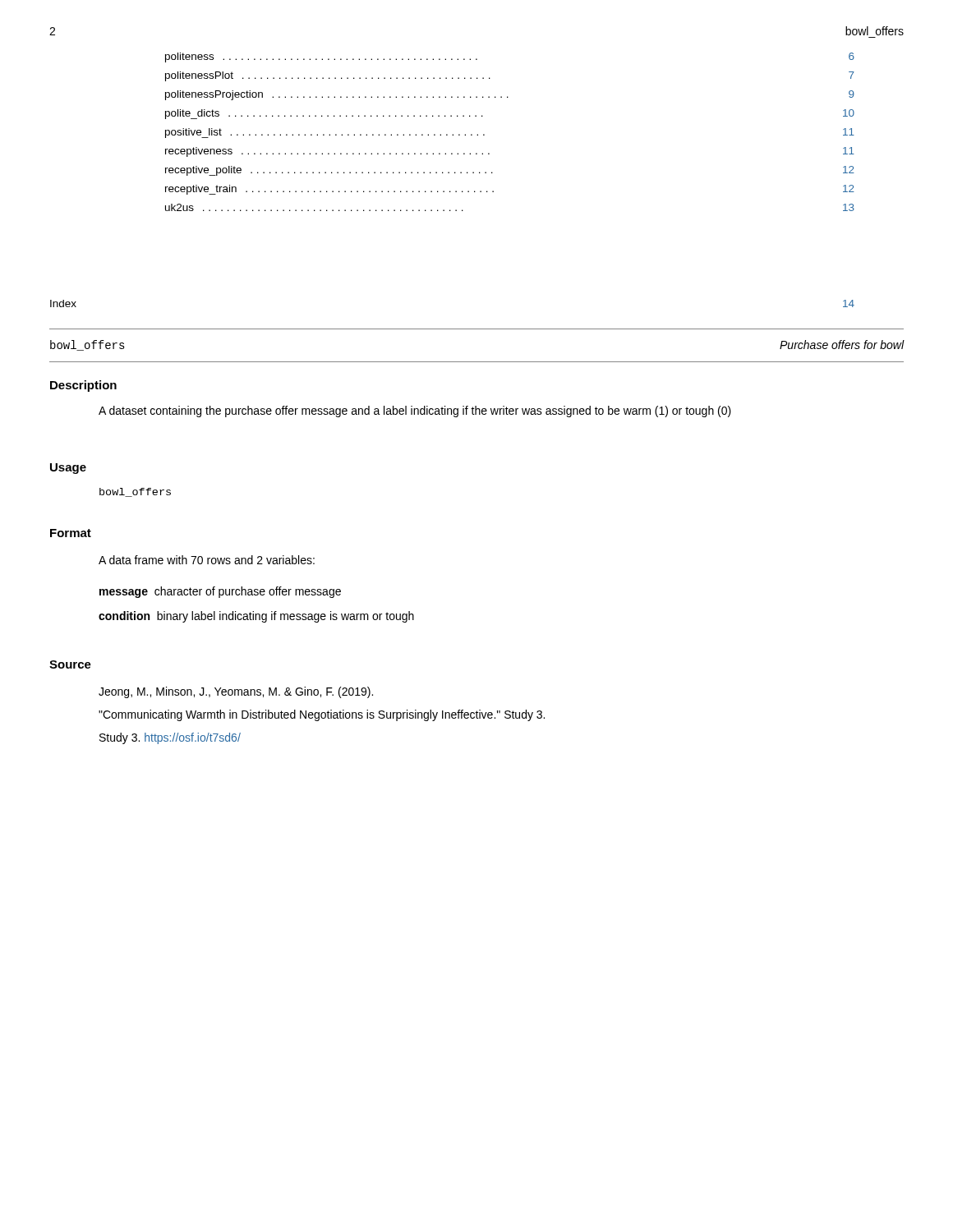The height and width of the screenshot is (1232, 953).
Task: Find the block on this page that starts "politeness . . . . ."
Action: click(186, 57)
